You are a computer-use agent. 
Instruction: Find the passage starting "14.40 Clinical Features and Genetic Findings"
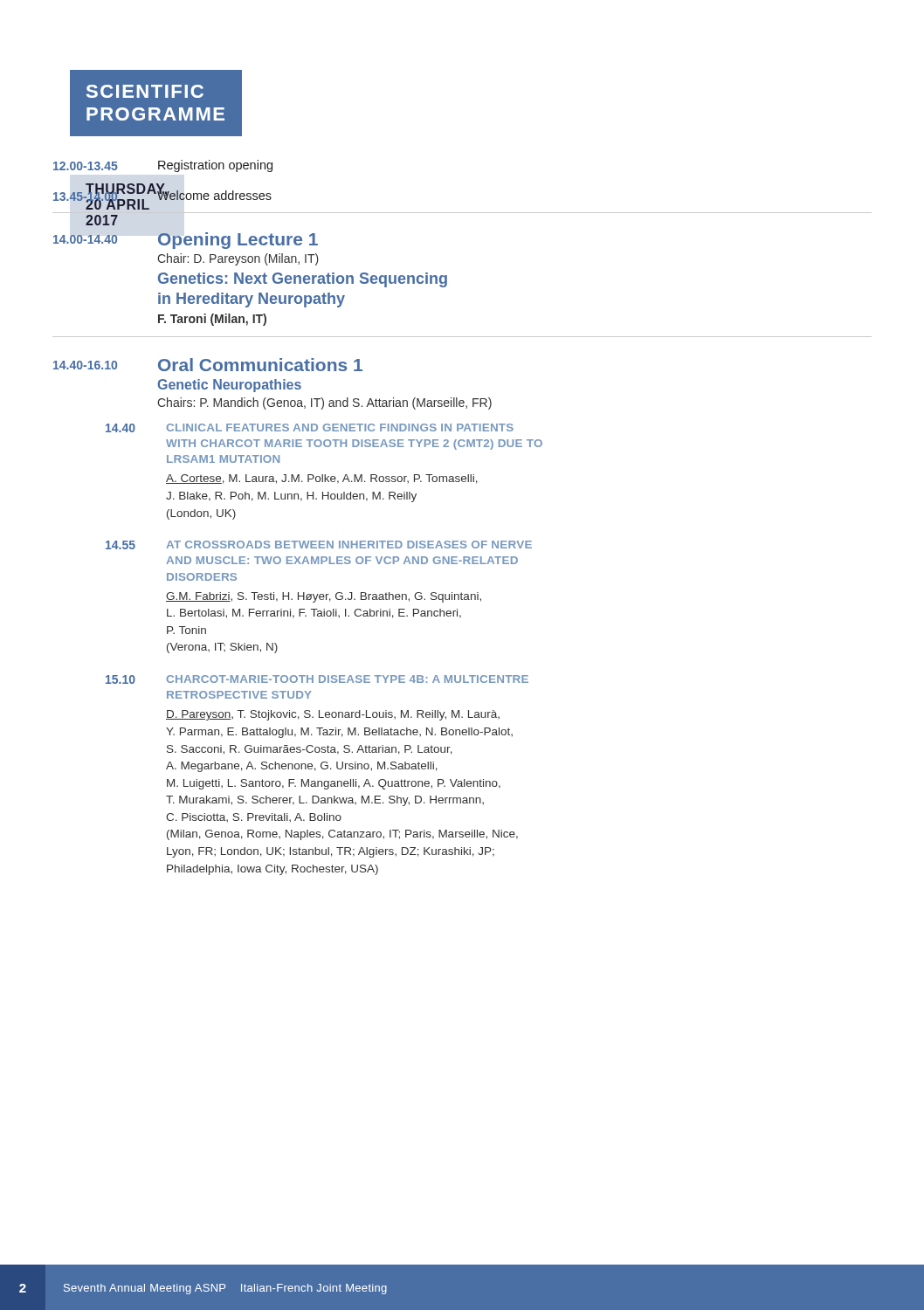pyautogui.click(x=310, y=428)
